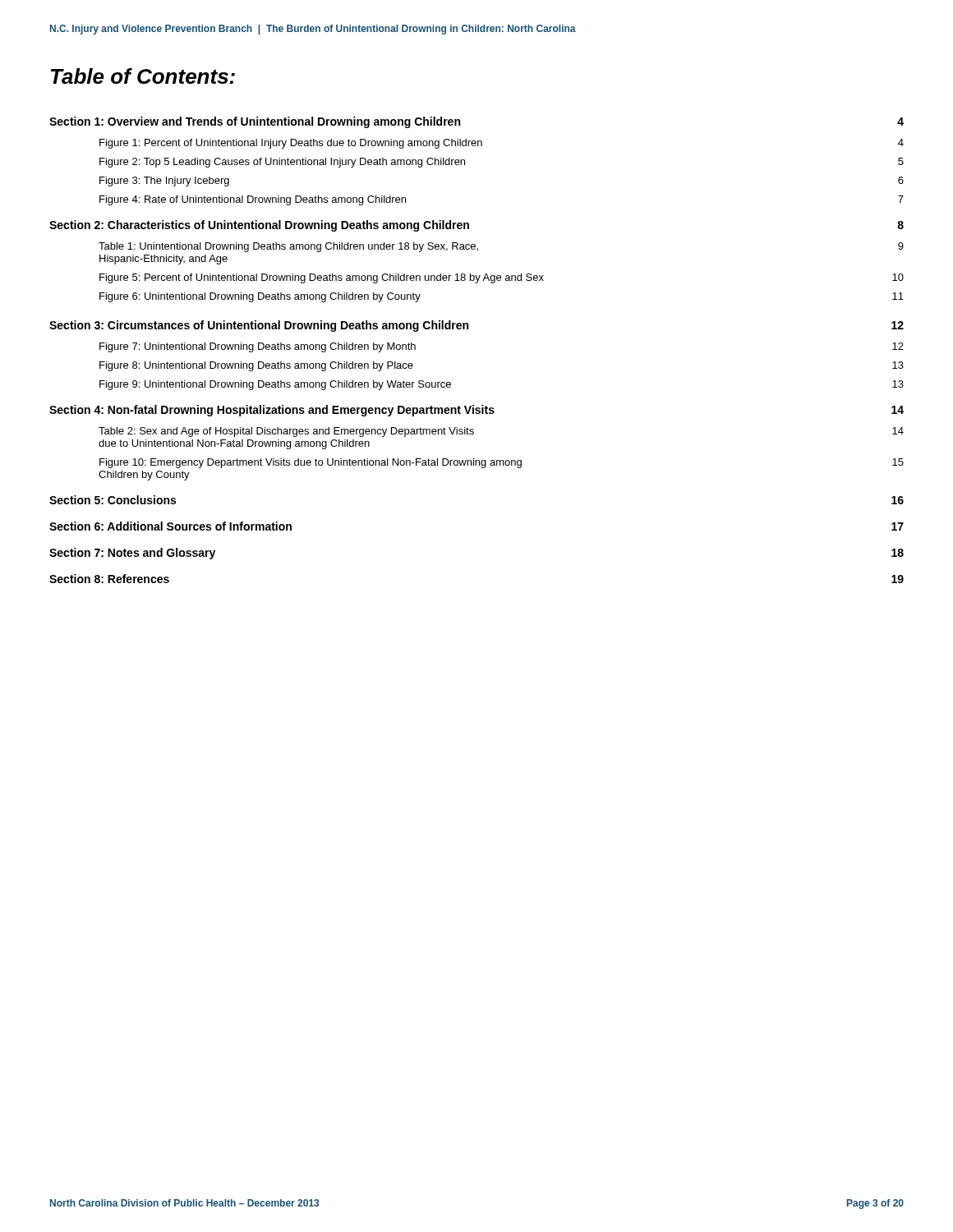Click on the list item with the text "Section 7: Notes and Glossary 18"
Viewport: 953px width, 1232px height.
[x=127, y=553]
